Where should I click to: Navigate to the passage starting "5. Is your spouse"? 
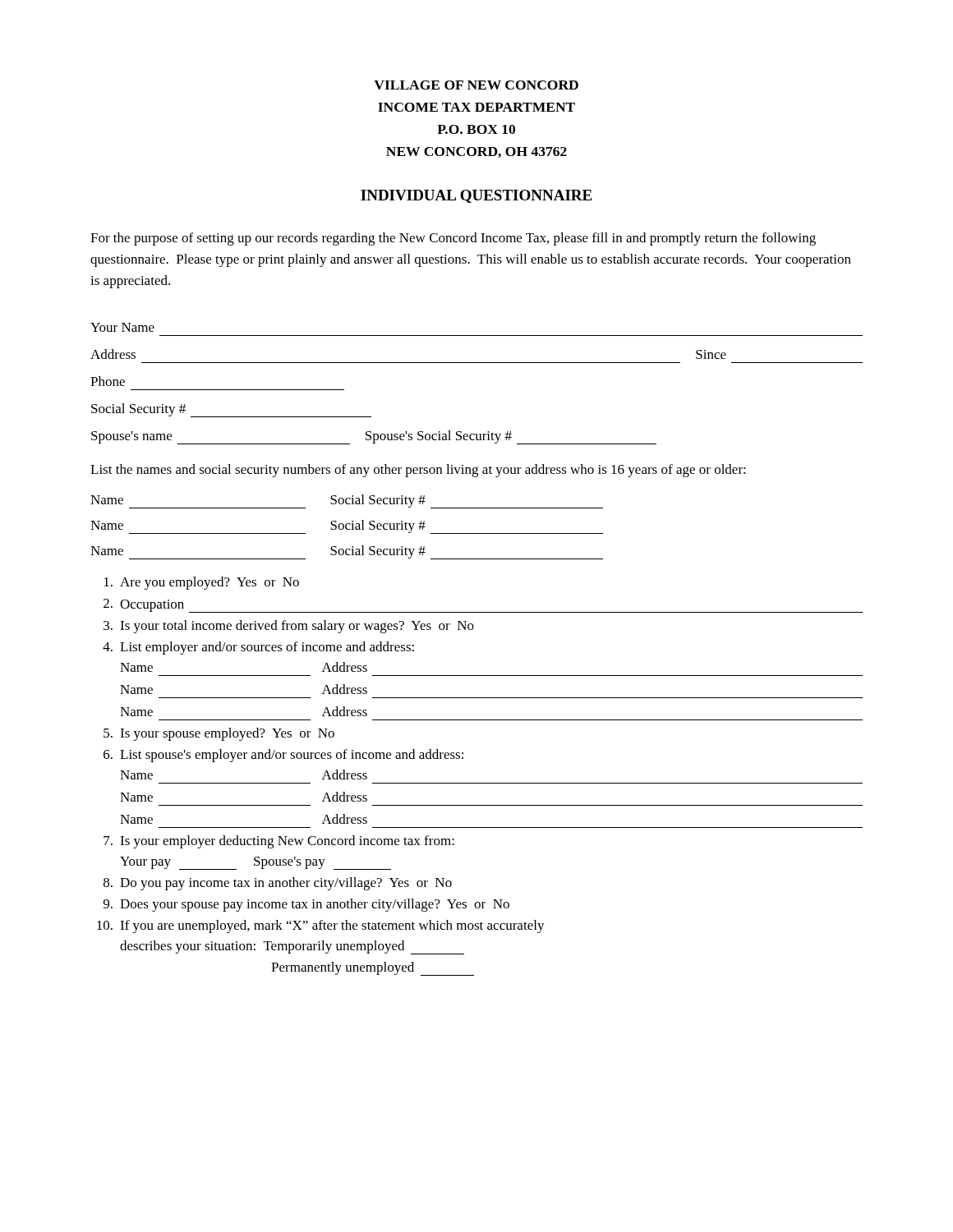click(x=219, y=734)
